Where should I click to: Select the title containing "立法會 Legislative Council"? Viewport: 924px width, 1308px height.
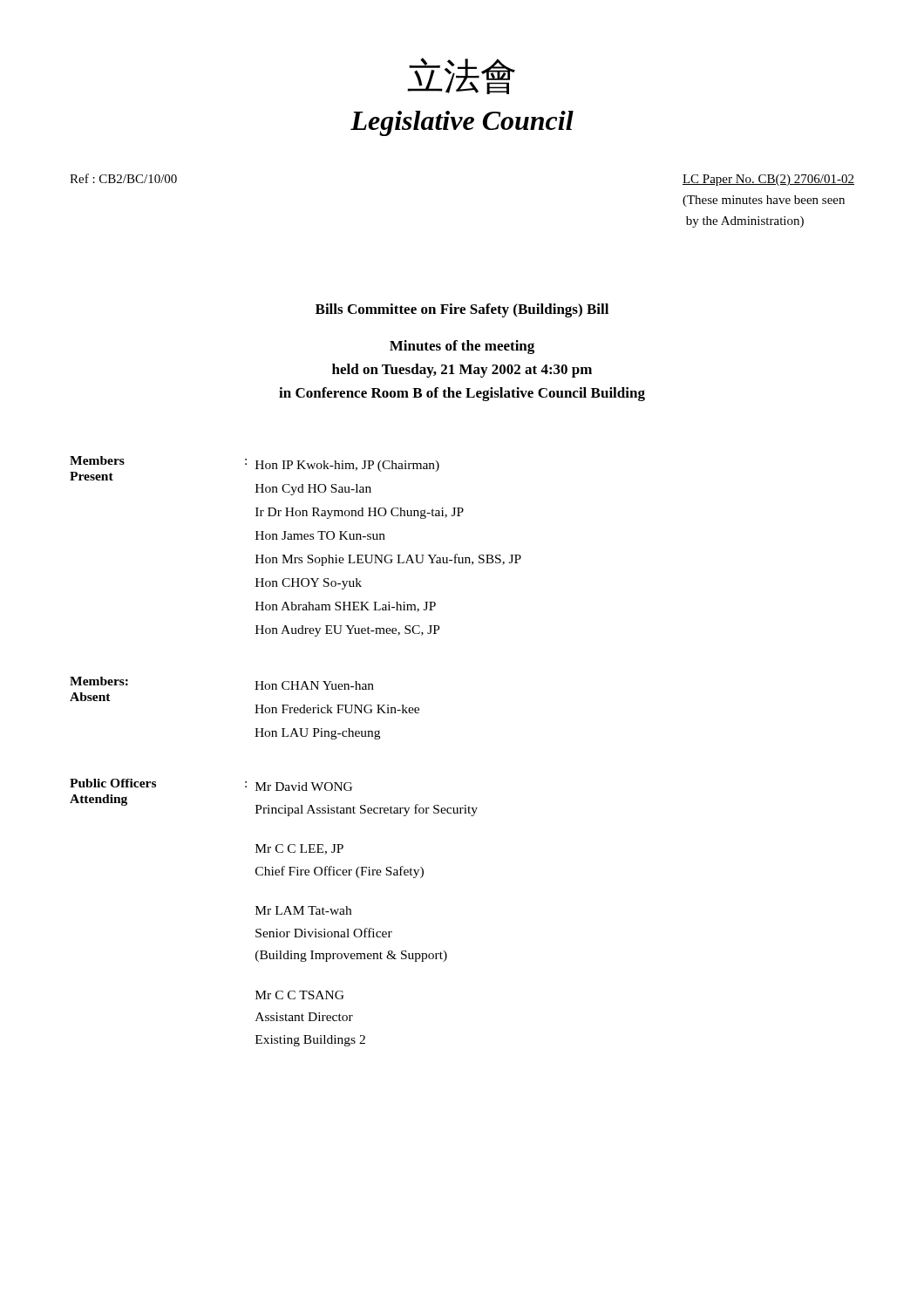pos(462,95)
